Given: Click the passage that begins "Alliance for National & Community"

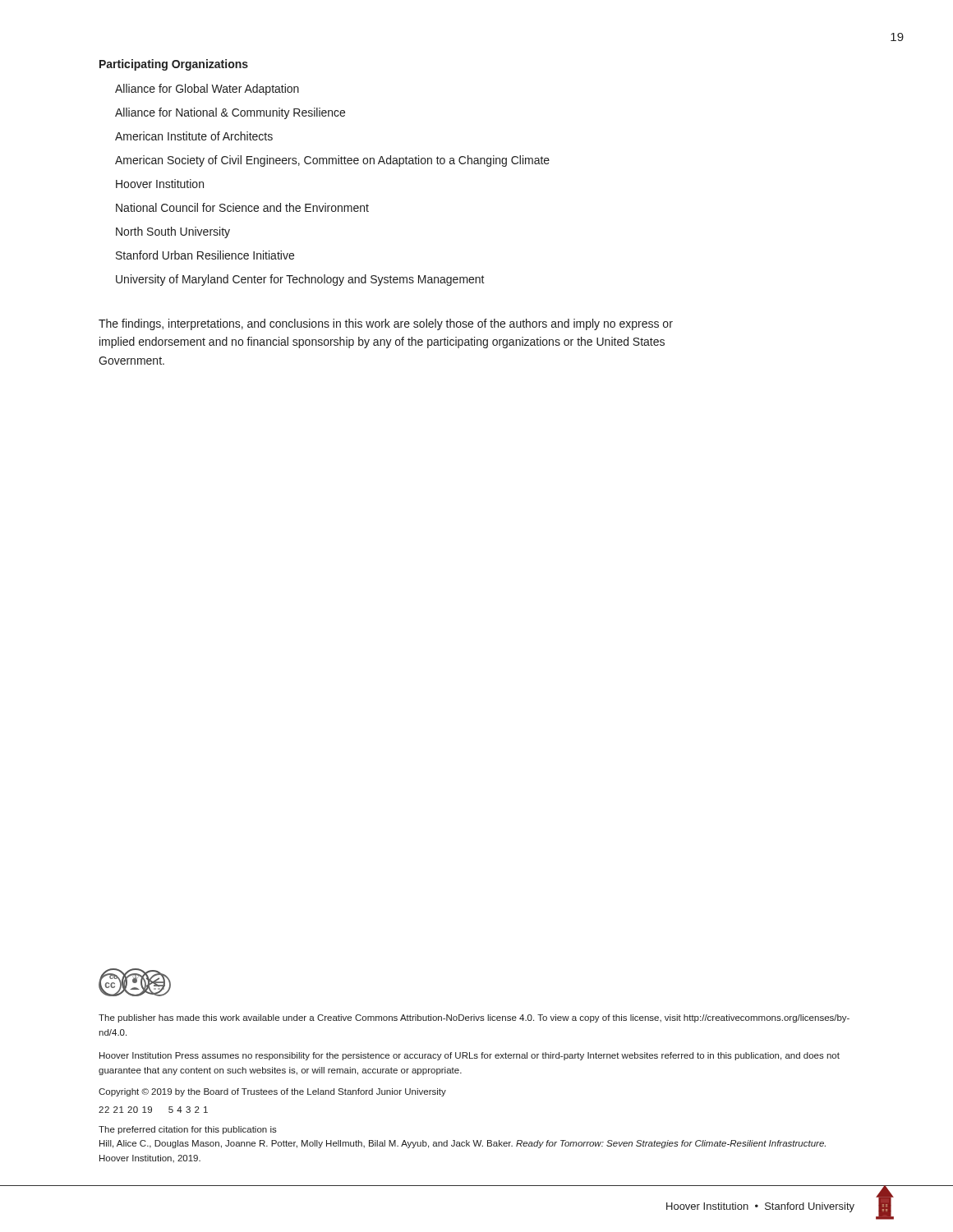Looking at the screenshot, I should tap(230, 113).
